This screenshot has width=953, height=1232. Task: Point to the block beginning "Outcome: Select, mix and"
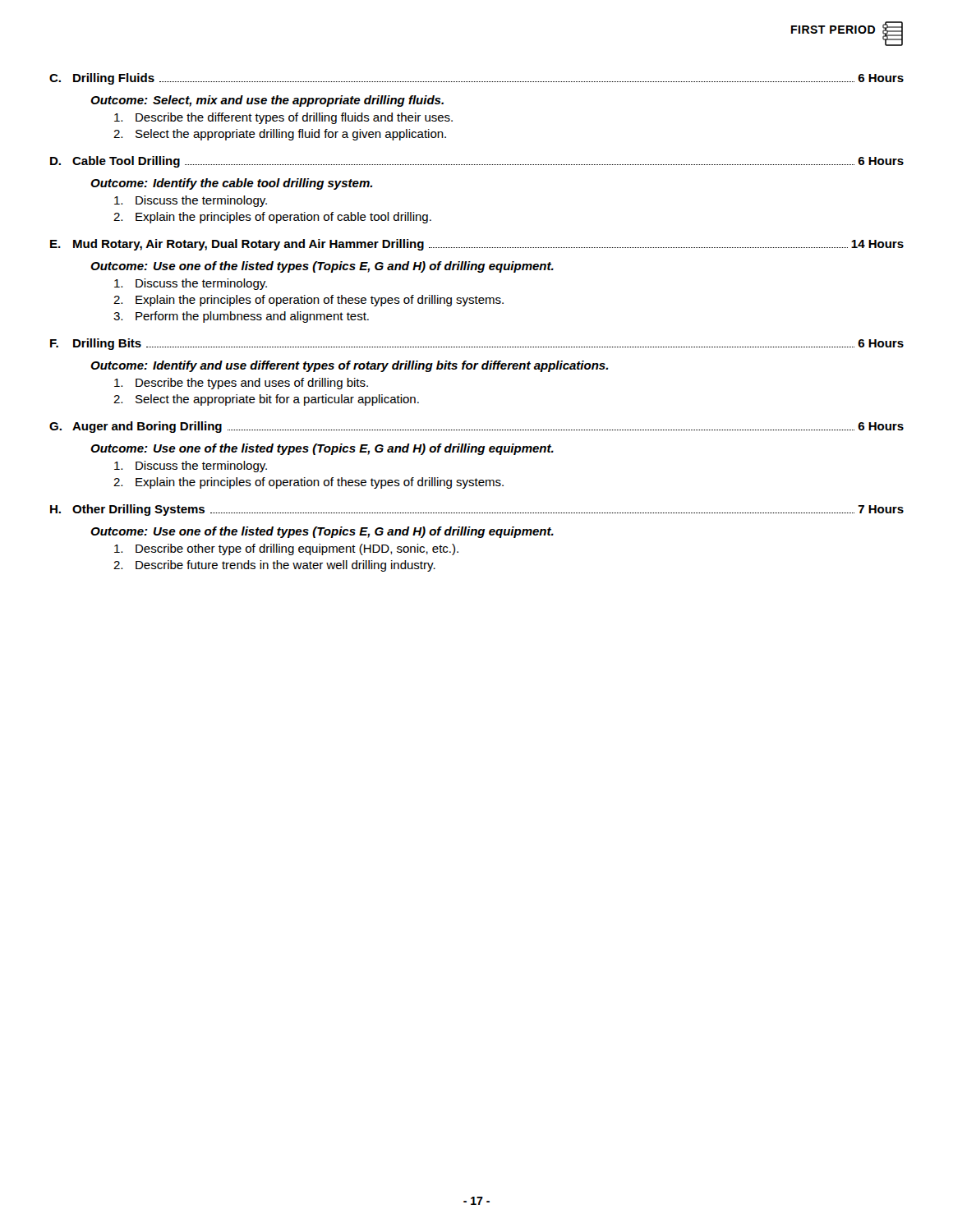(267, 100)
